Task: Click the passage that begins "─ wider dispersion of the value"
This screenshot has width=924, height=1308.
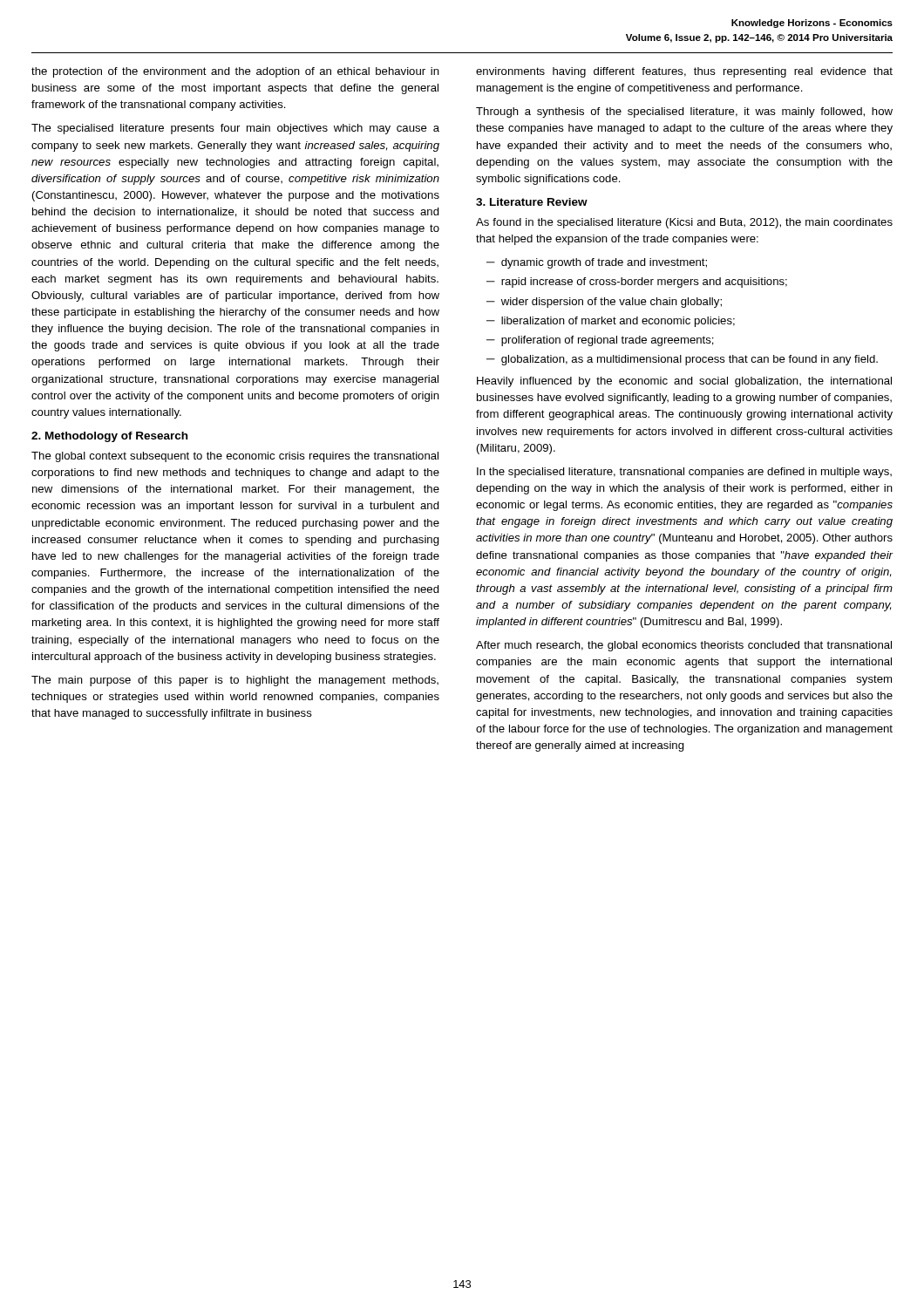Action: tap(605, 301)
